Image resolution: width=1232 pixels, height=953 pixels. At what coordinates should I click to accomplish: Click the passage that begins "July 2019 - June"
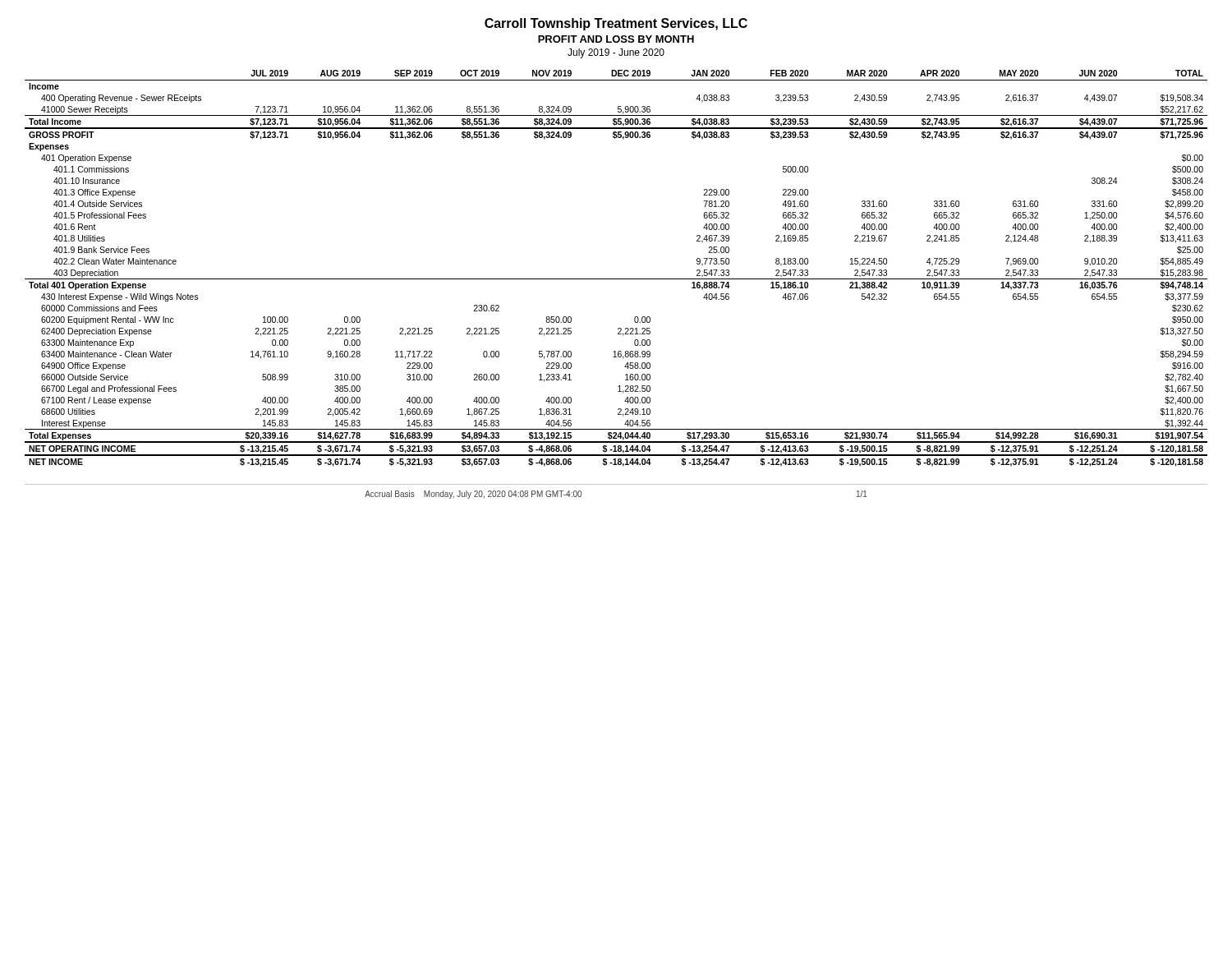[616, 53]
